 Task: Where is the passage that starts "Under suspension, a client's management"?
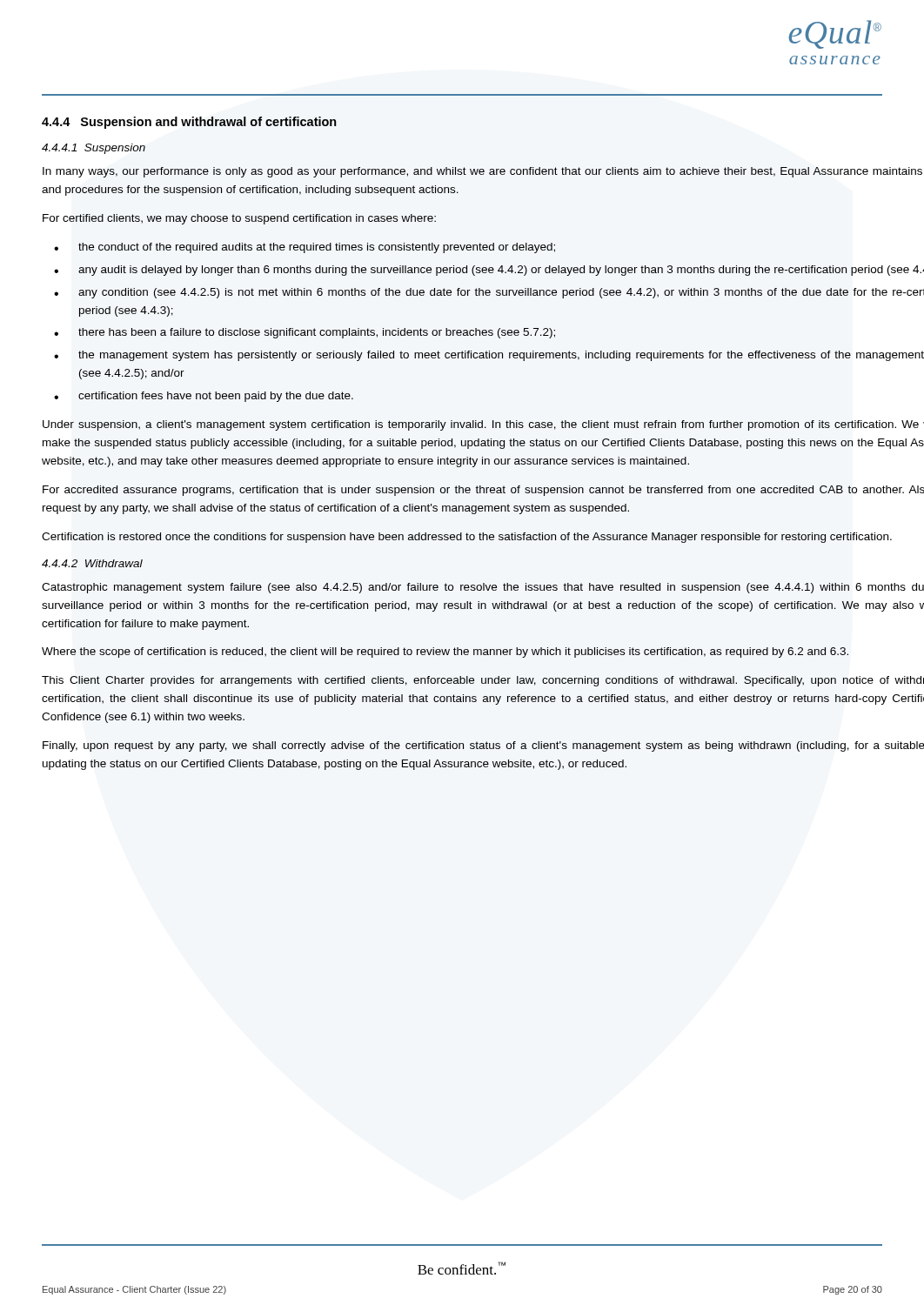click(x=483, y=442)
